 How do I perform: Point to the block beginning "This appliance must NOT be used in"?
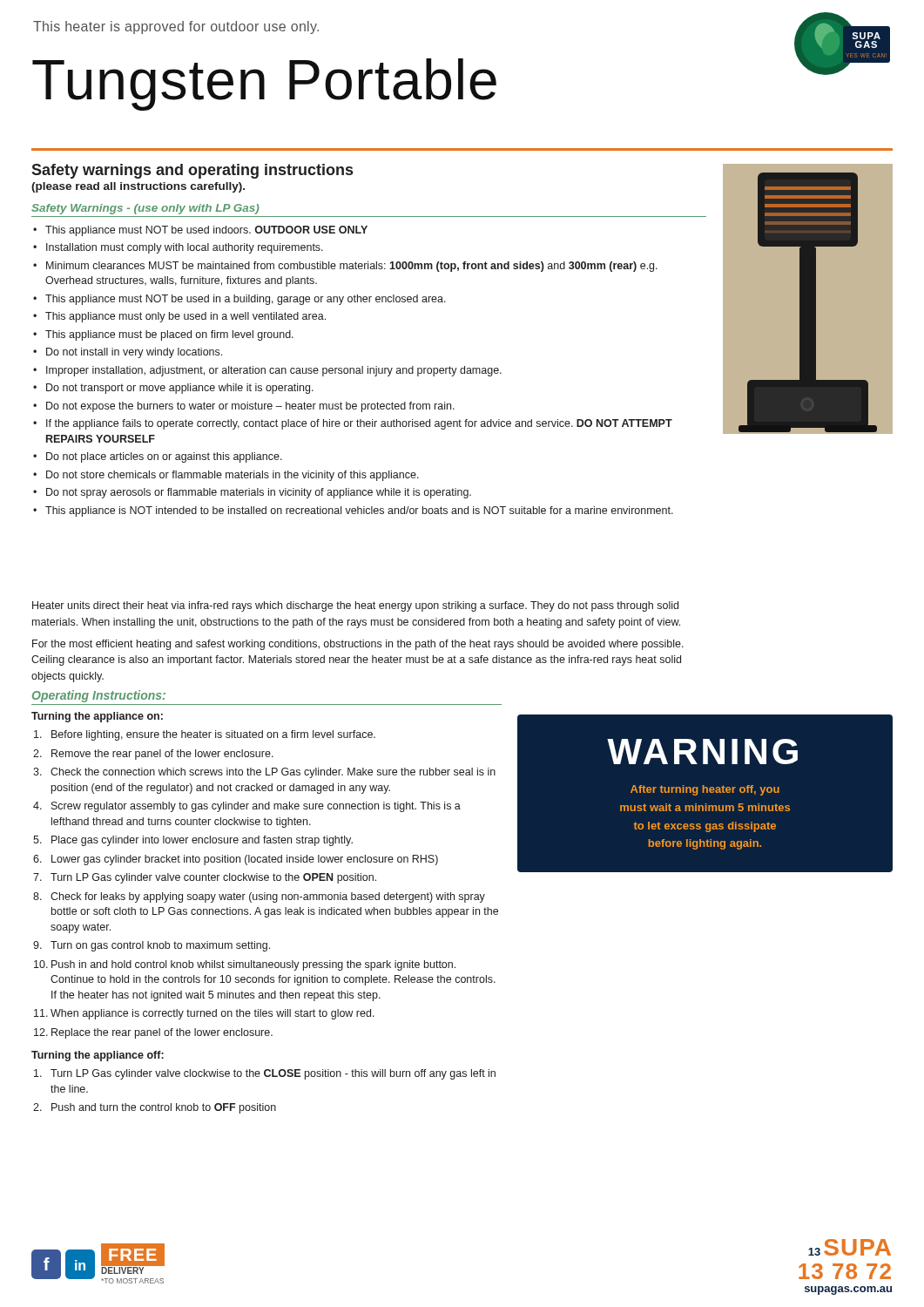pyautogui.click(x=246, y=298)
